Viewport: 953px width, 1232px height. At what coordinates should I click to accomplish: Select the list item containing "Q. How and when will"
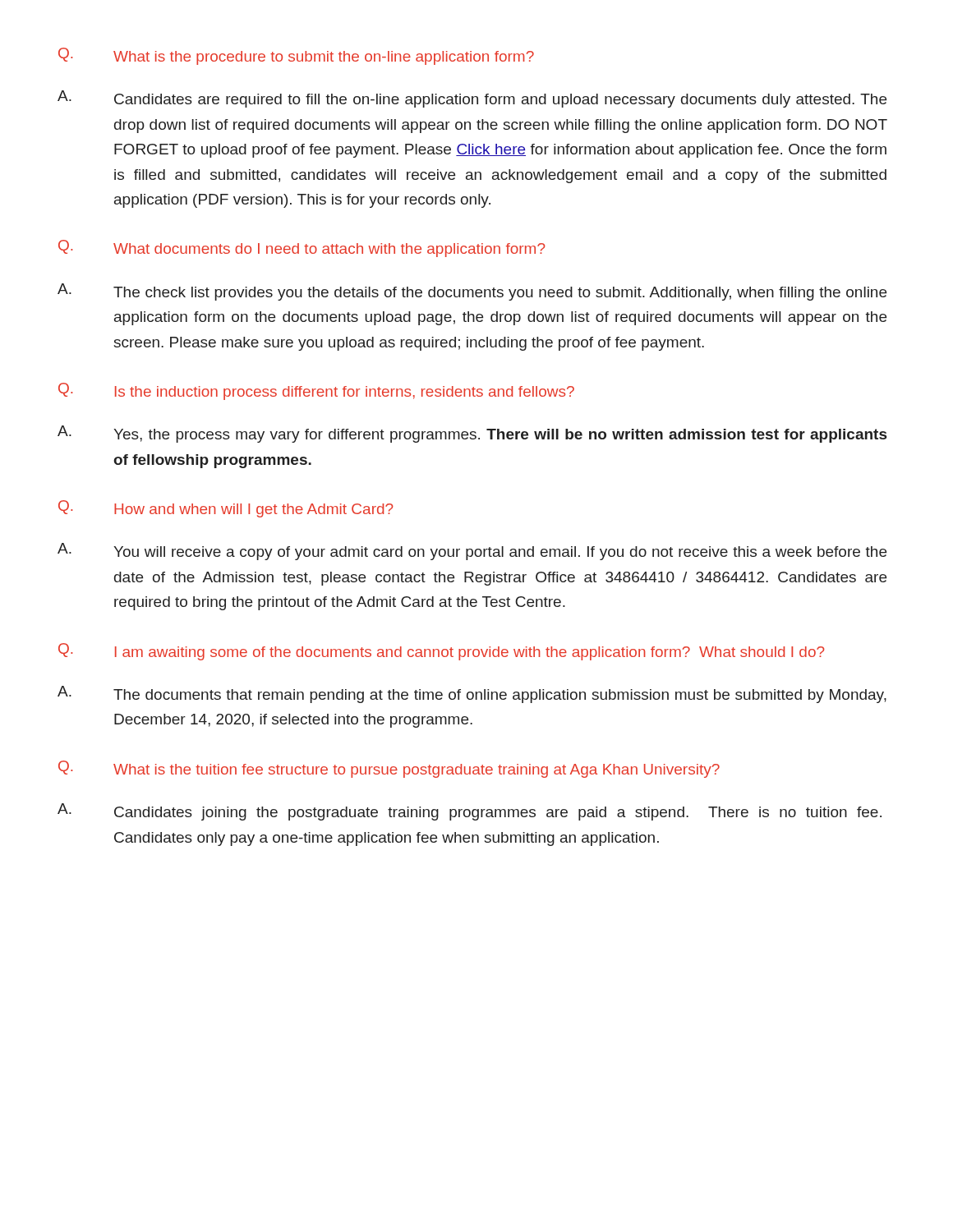[226, 509]
